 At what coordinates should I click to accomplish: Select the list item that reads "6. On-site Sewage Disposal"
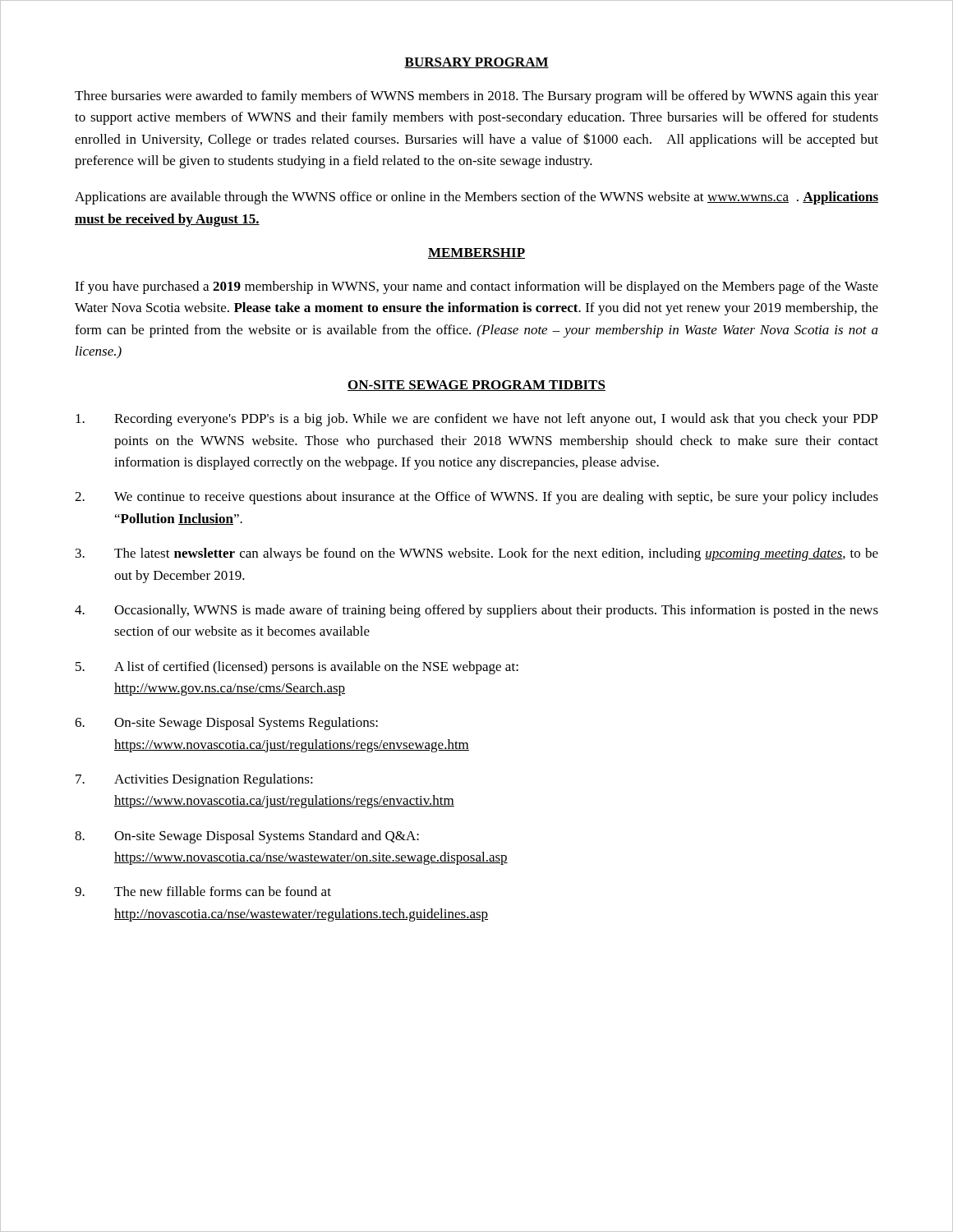click(x=226, y=724)
